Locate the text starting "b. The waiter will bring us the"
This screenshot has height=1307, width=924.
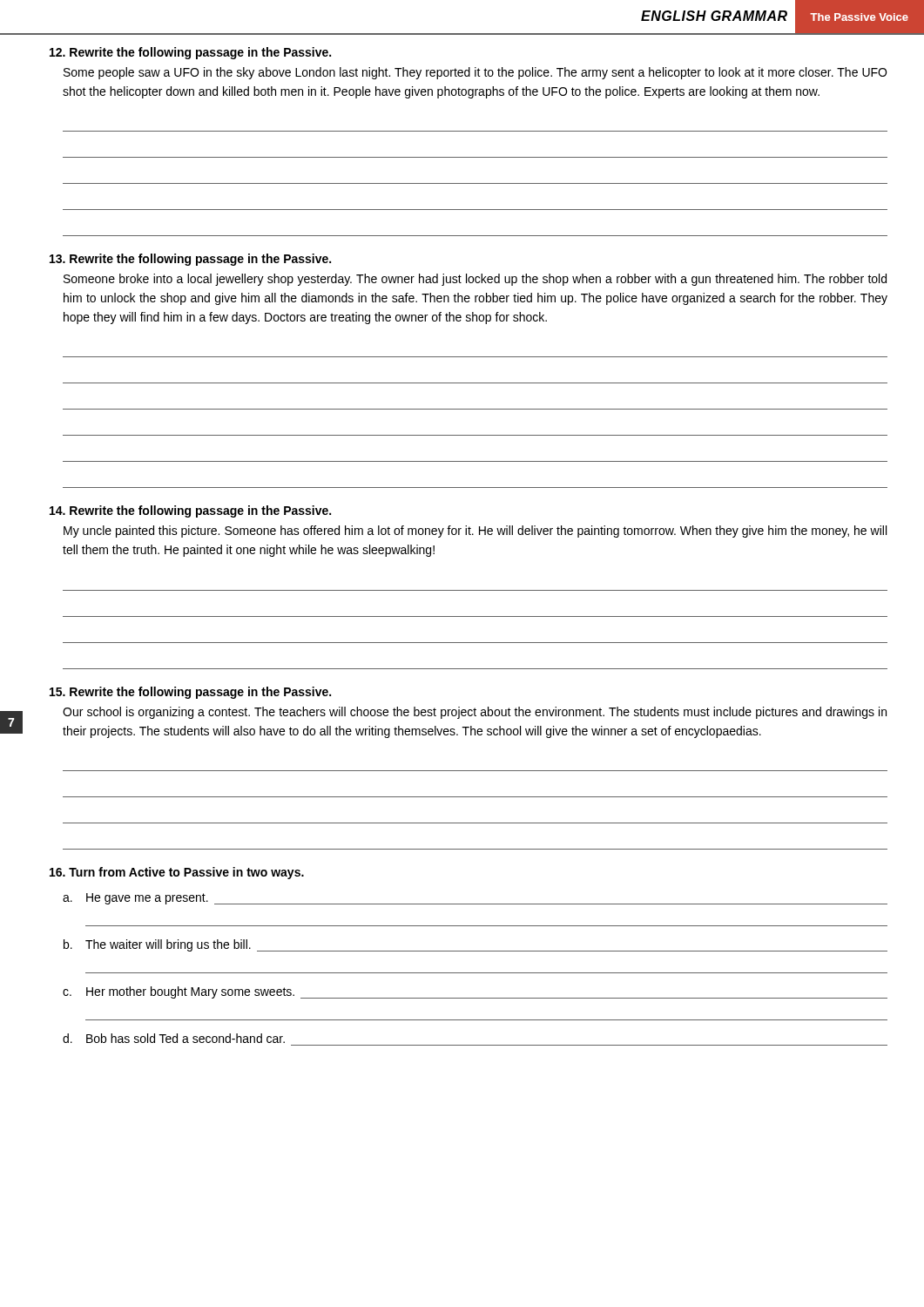point(475,953)
